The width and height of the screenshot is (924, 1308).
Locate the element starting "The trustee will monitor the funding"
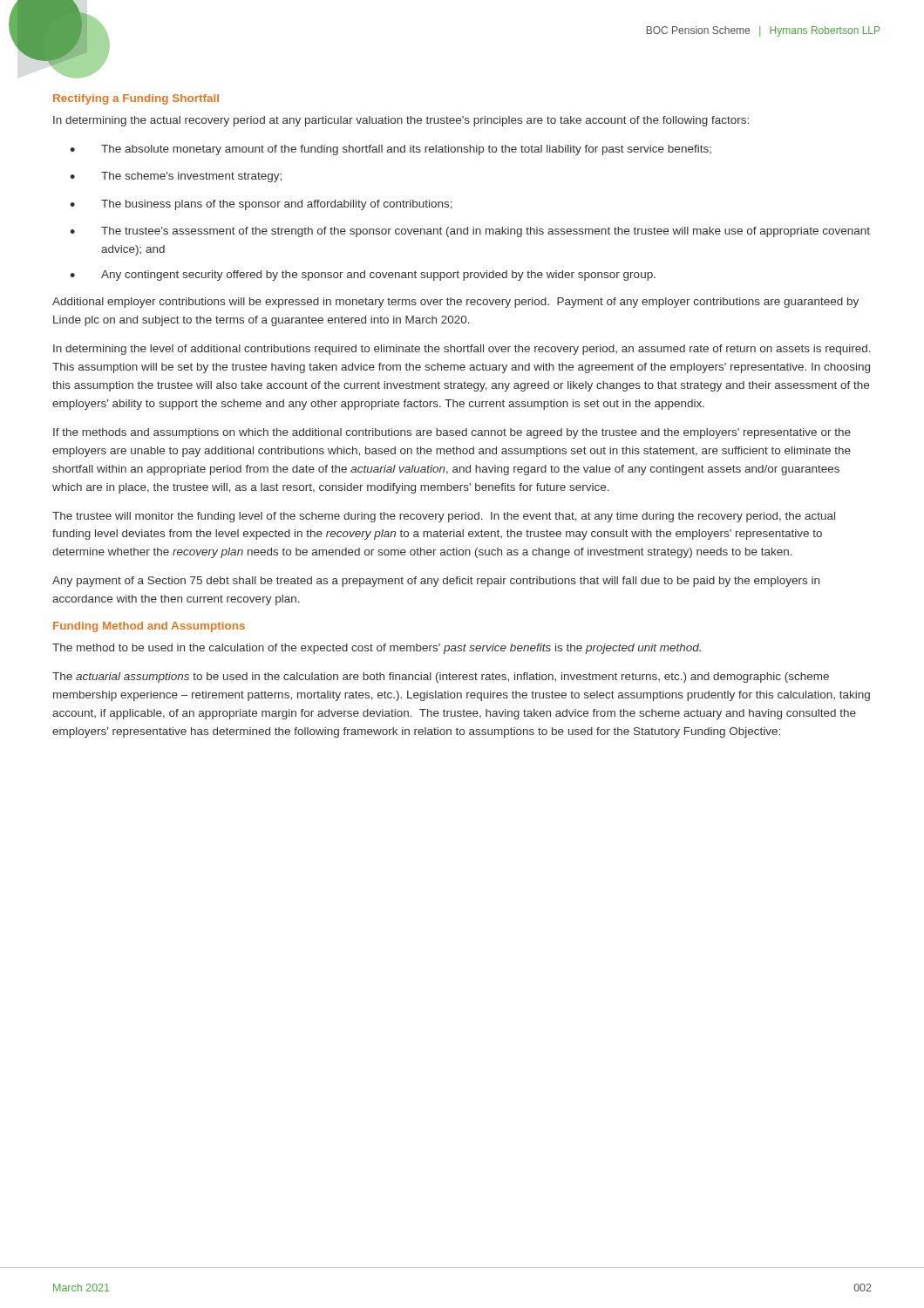(x=444, y=534)
